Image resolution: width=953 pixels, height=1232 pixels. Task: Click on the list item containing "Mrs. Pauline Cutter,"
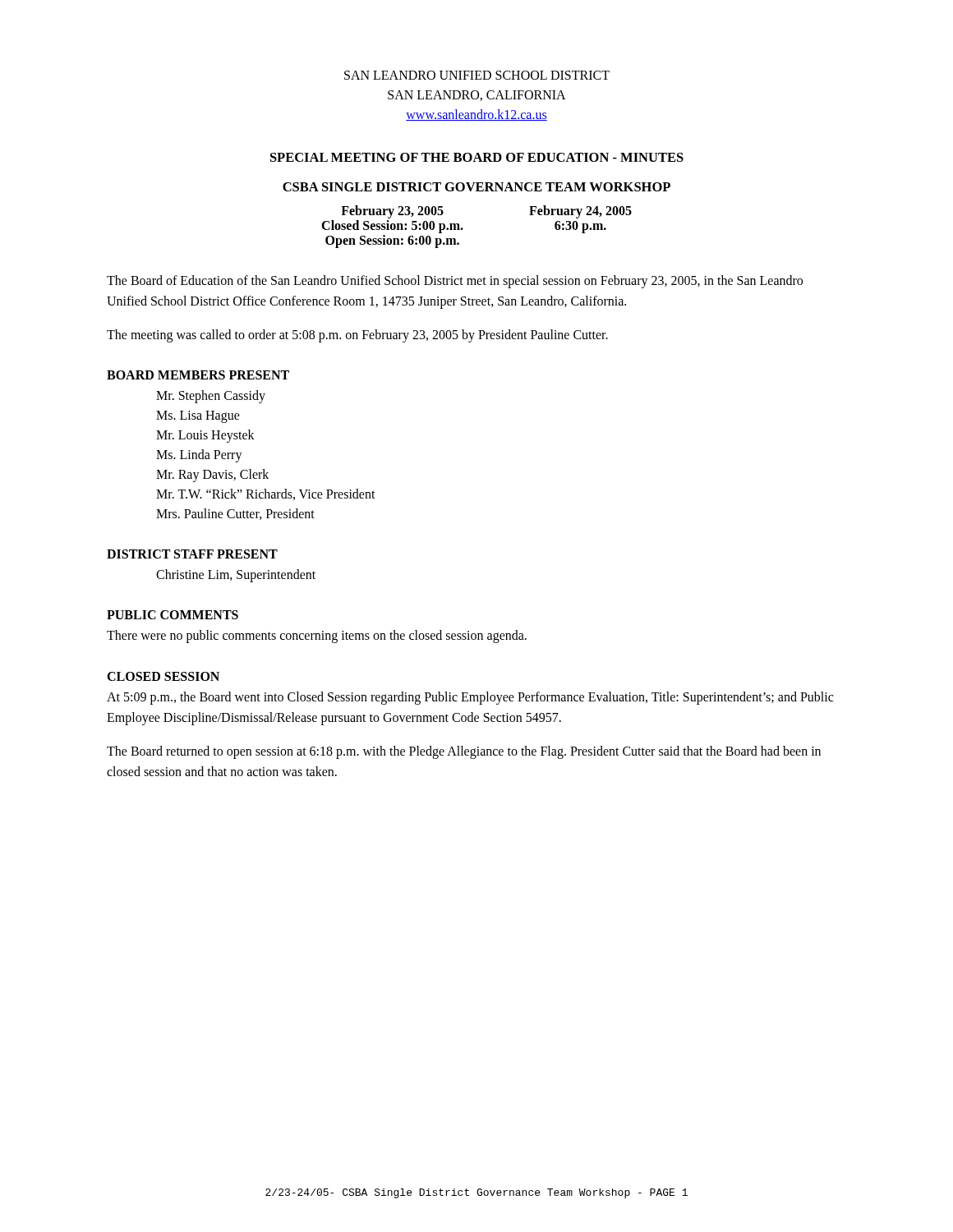pyautogui.click(x=235, y=514)
